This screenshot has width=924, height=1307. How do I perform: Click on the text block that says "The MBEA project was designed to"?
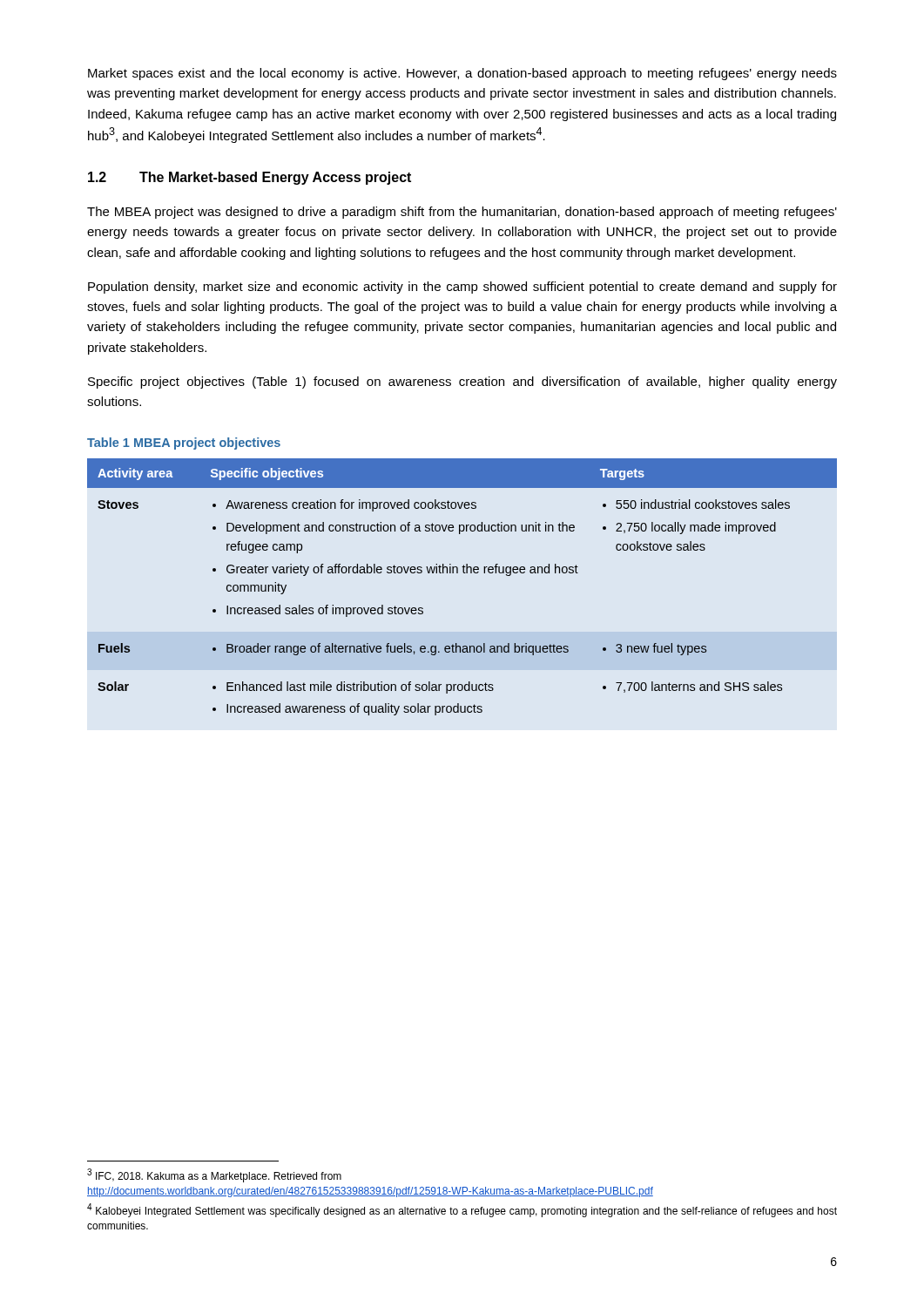[462, 232]
